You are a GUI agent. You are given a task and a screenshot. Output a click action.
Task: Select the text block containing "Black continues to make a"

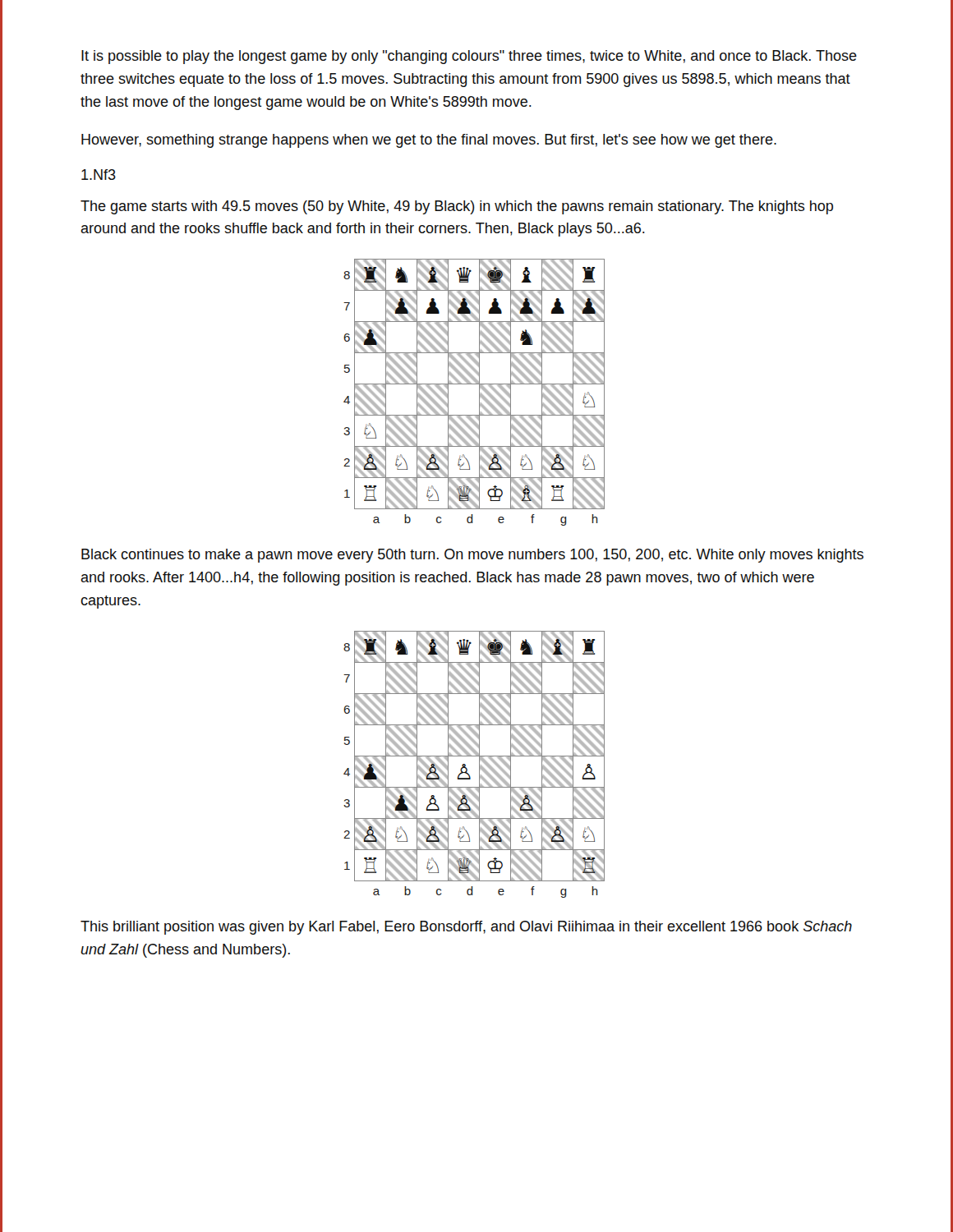[x=472, y=578]
